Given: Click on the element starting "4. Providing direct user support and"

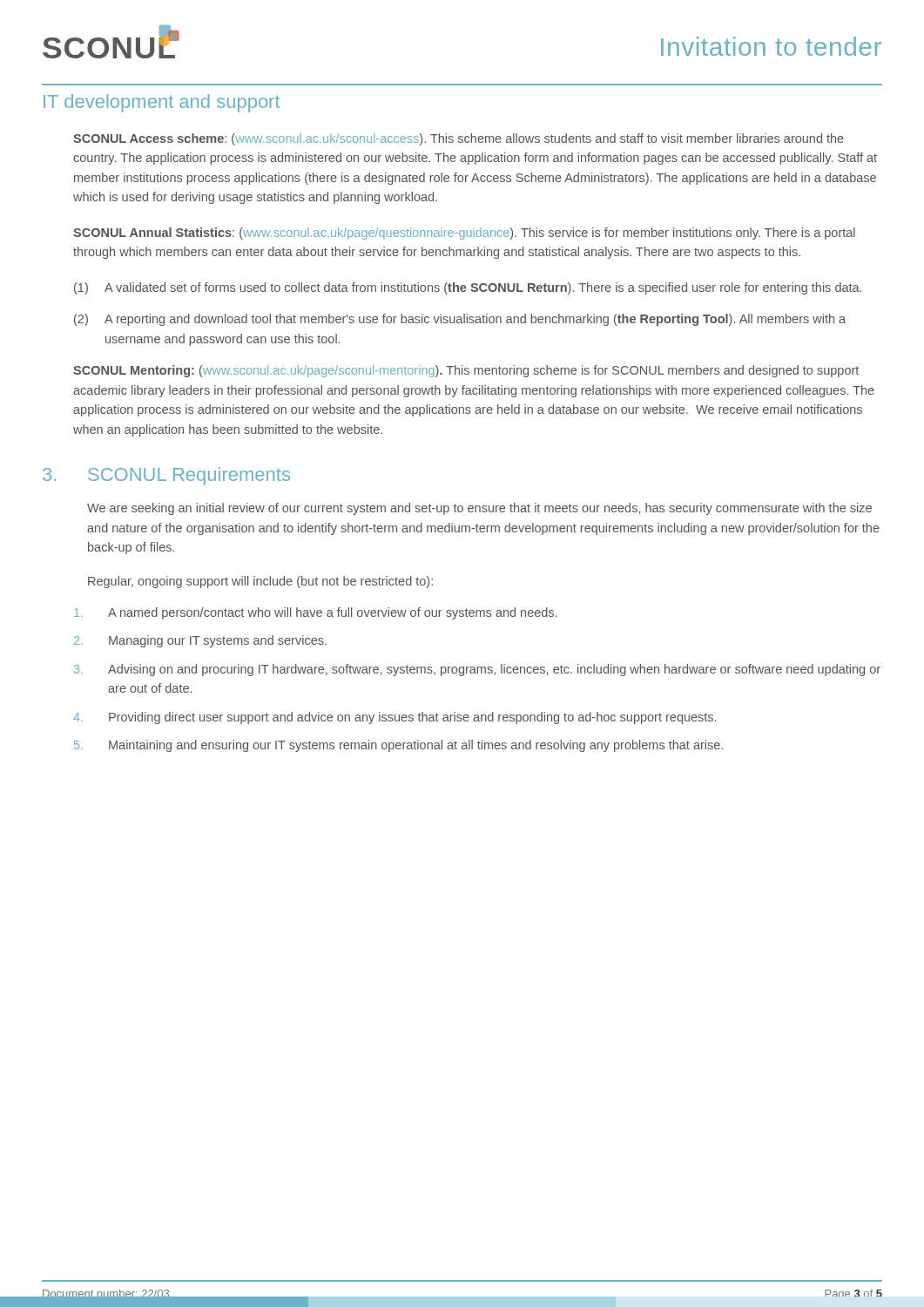Looking at the screenshot, I should (x=478, y=717).
